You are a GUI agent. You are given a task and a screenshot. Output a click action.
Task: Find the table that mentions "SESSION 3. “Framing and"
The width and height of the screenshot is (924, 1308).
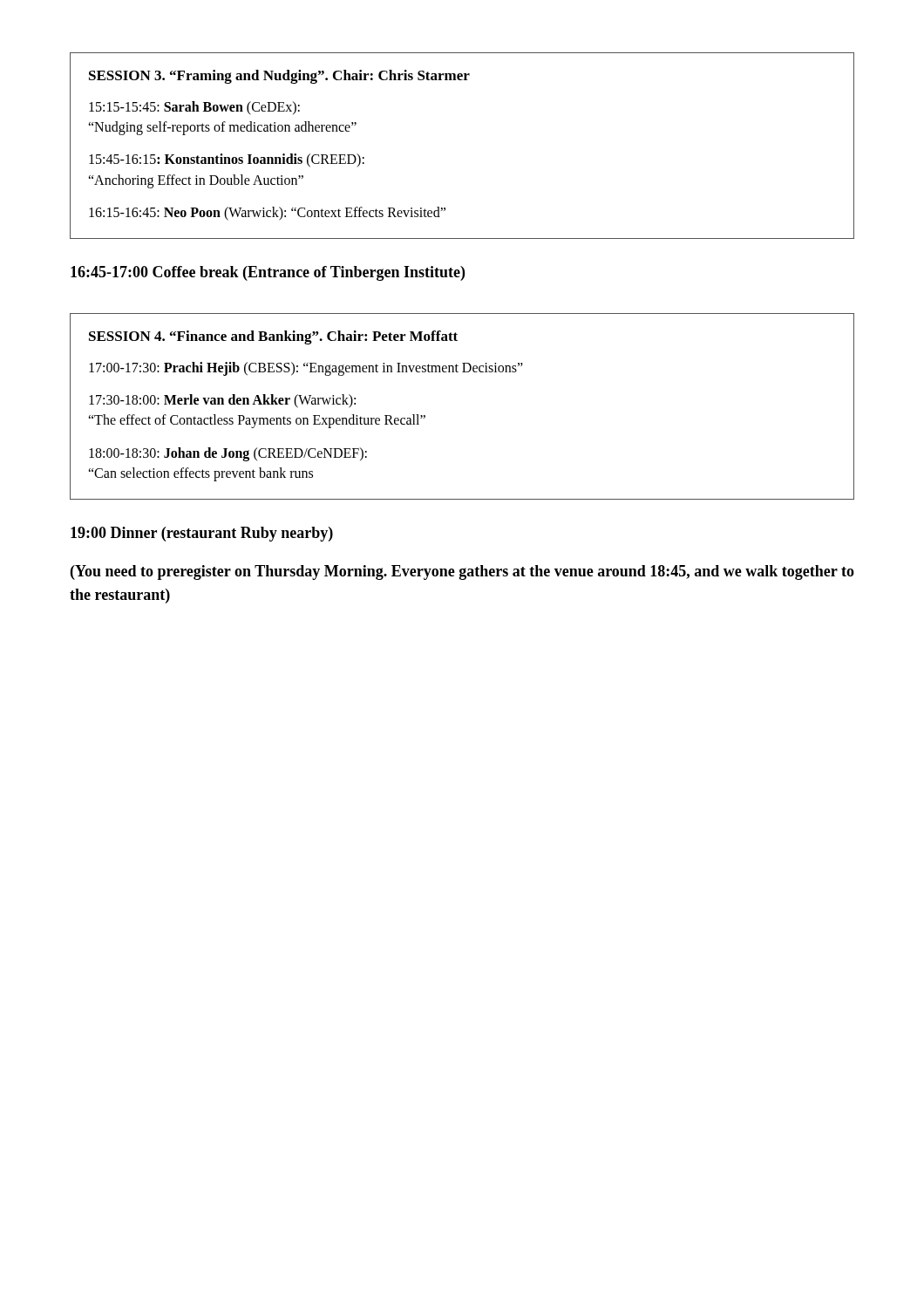(462, 146)
